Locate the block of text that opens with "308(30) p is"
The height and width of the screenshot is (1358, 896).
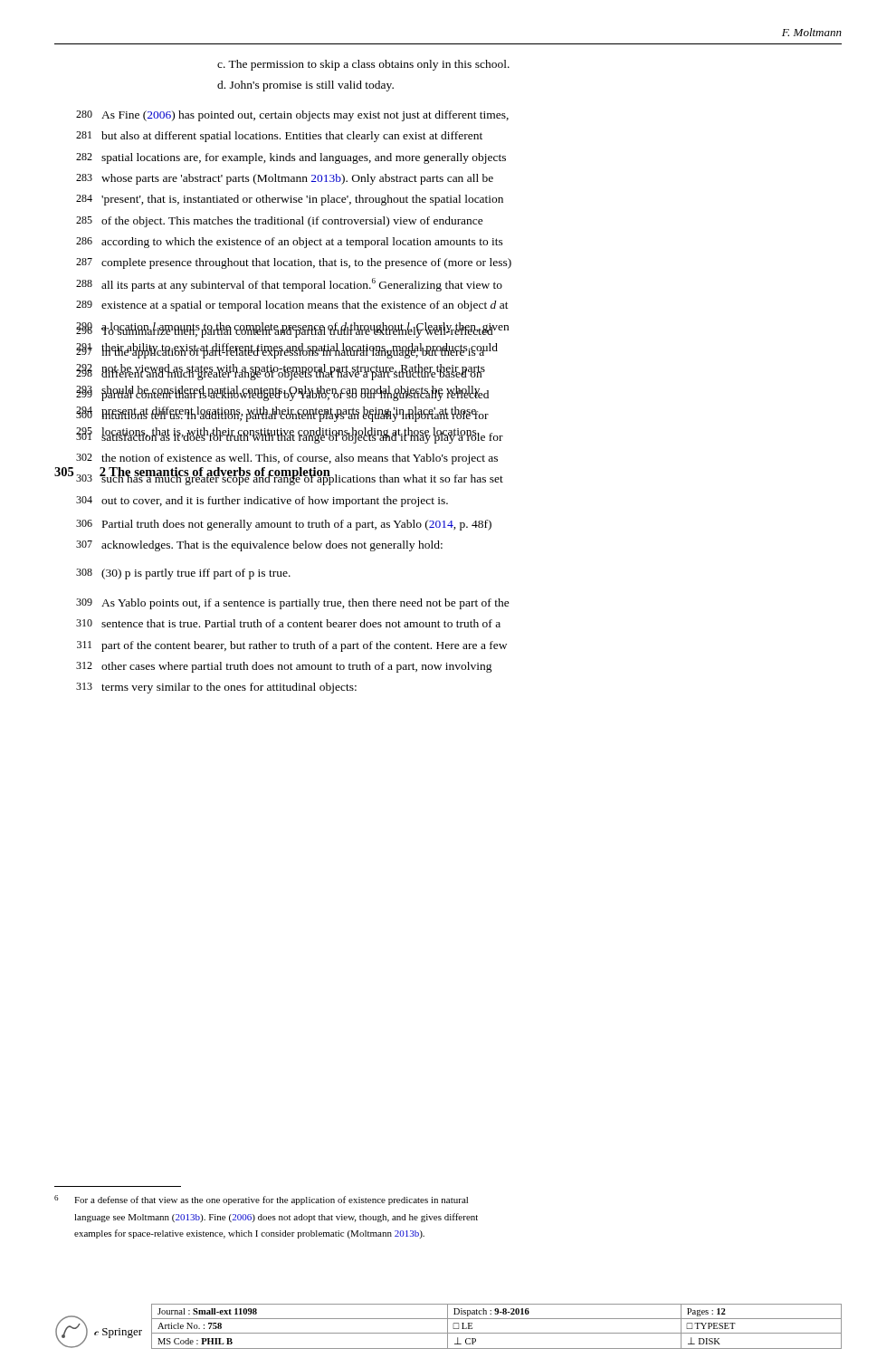(x=183, y=574)
